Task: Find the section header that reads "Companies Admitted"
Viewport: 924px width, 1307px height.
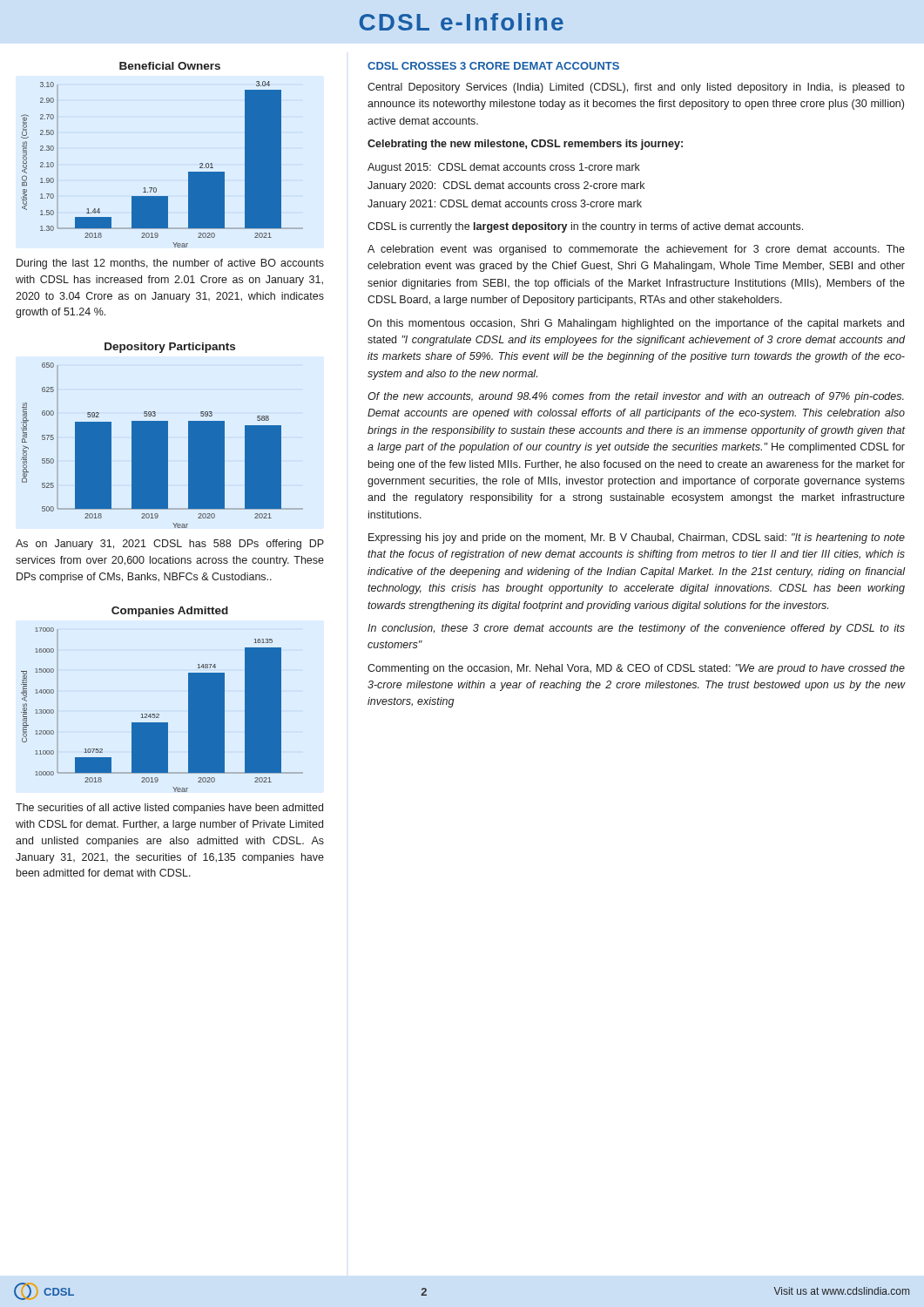Action: point(170,611)
